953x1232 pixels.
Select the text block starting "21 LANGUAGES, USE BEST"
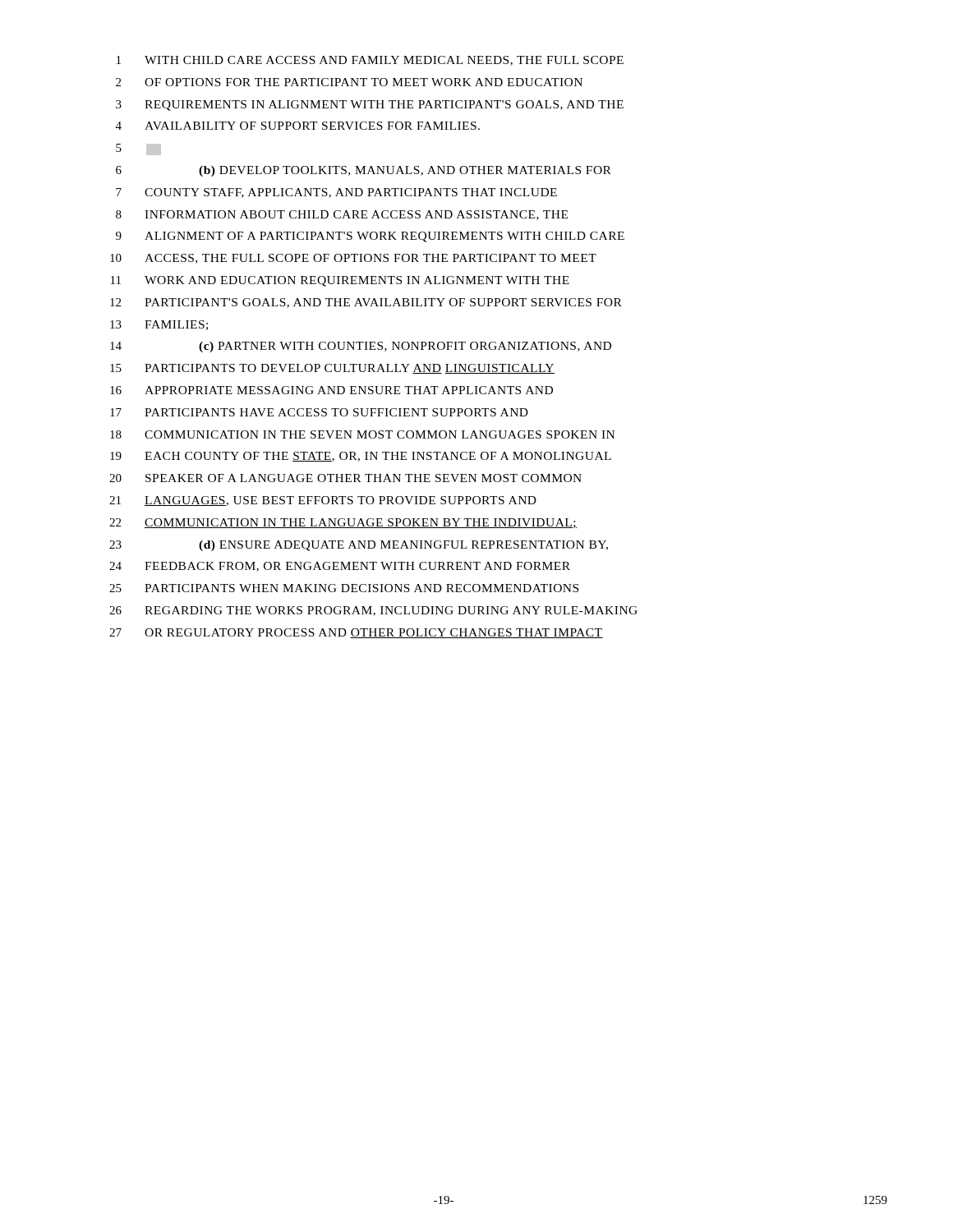click(x=314, y=500)
